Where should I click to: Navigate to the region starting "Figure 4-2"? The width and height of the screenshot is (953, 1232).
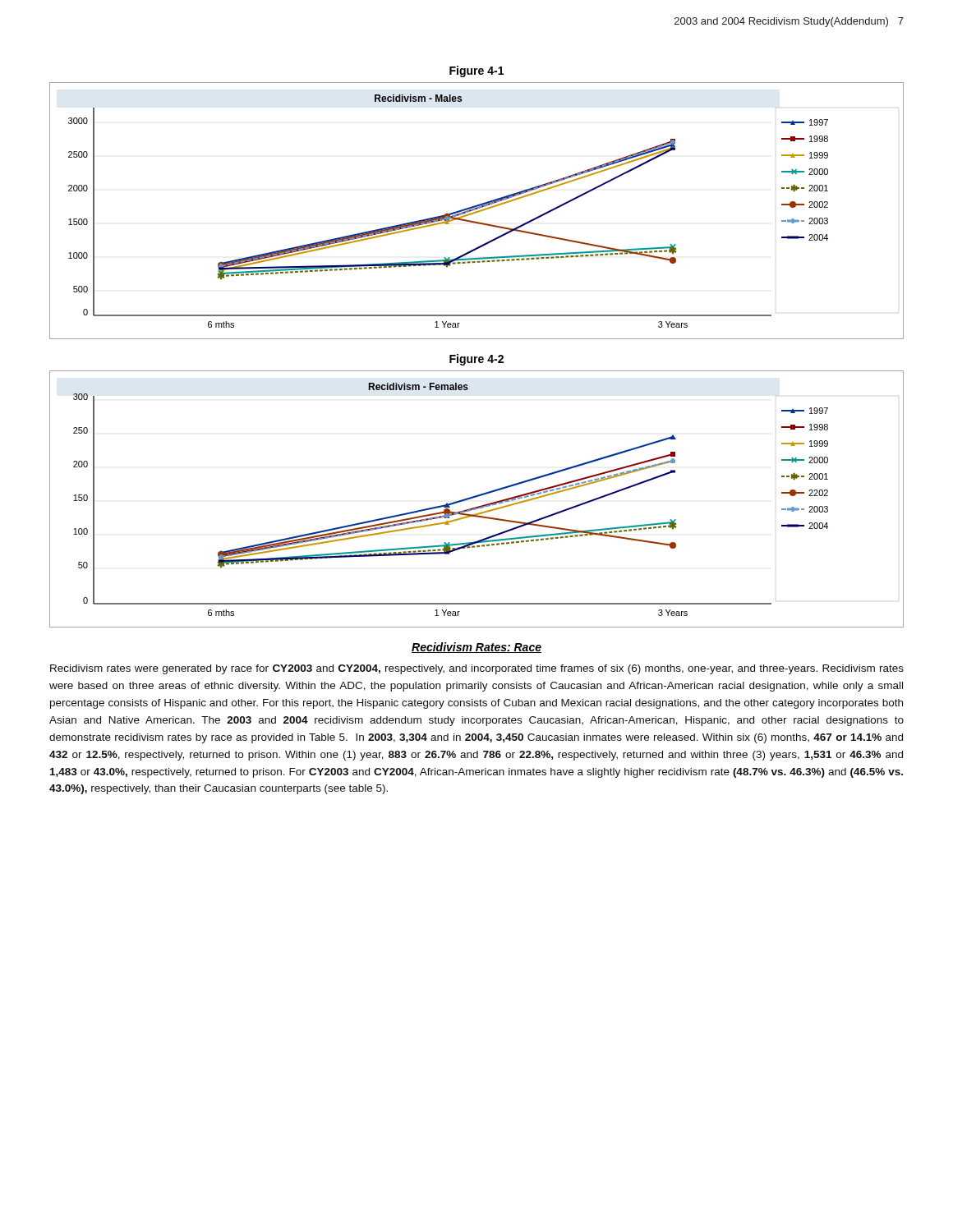click(476, 359)
